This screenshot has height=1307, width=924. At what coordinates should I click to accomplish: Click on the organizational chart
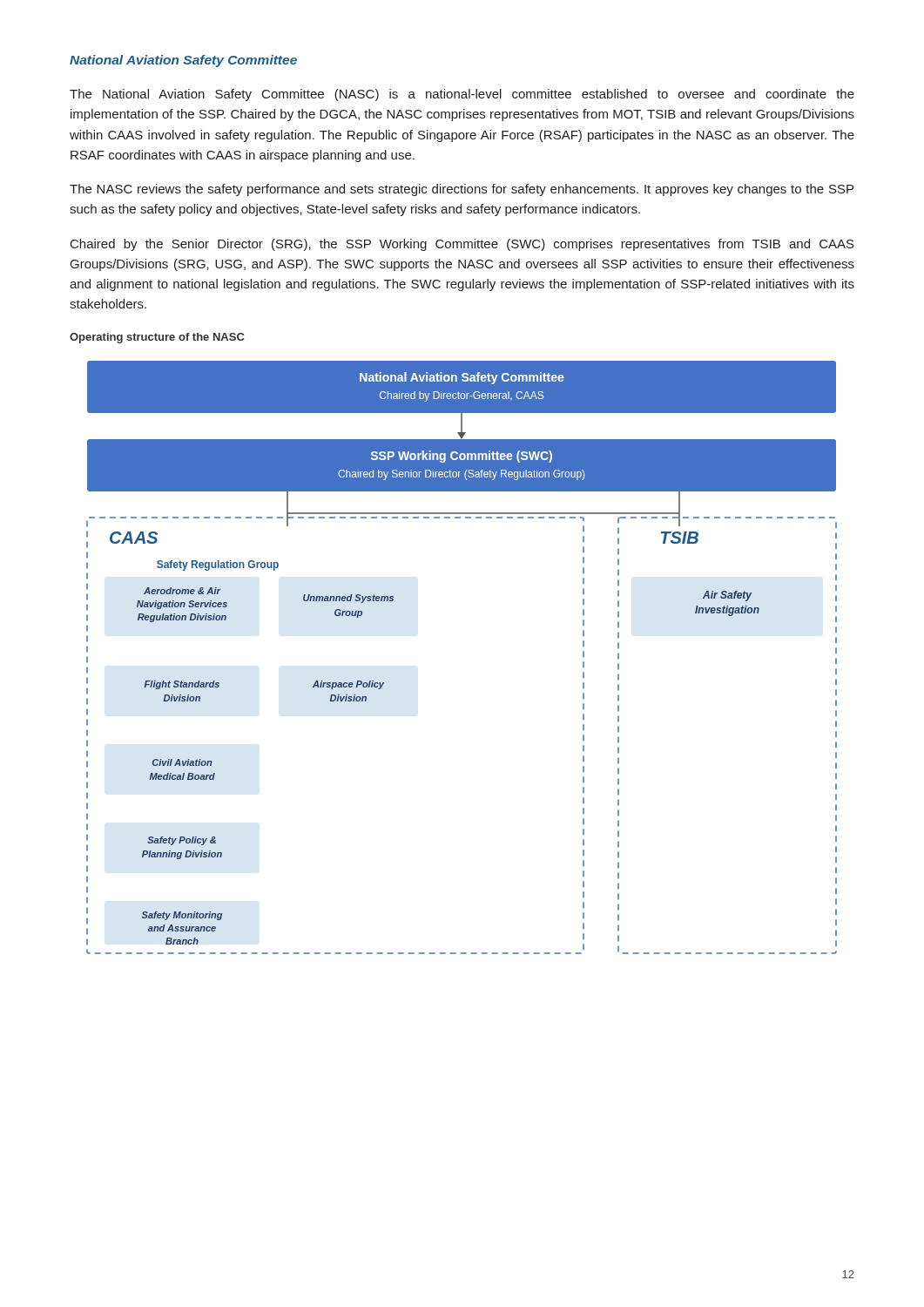tap(462, 667)
